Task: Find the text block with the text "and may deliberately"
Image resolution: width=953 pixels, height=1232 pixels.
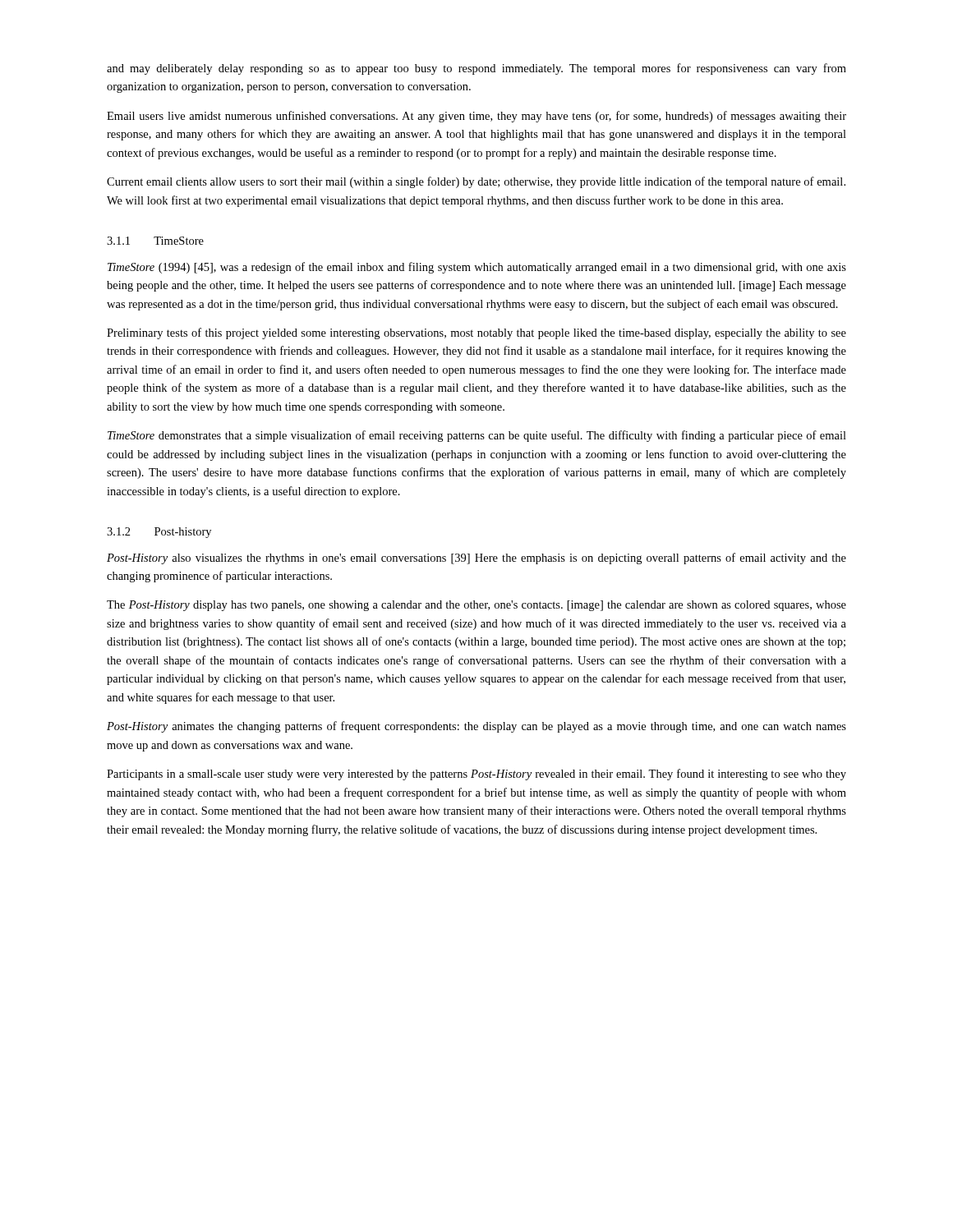Action: click(476, 77)
